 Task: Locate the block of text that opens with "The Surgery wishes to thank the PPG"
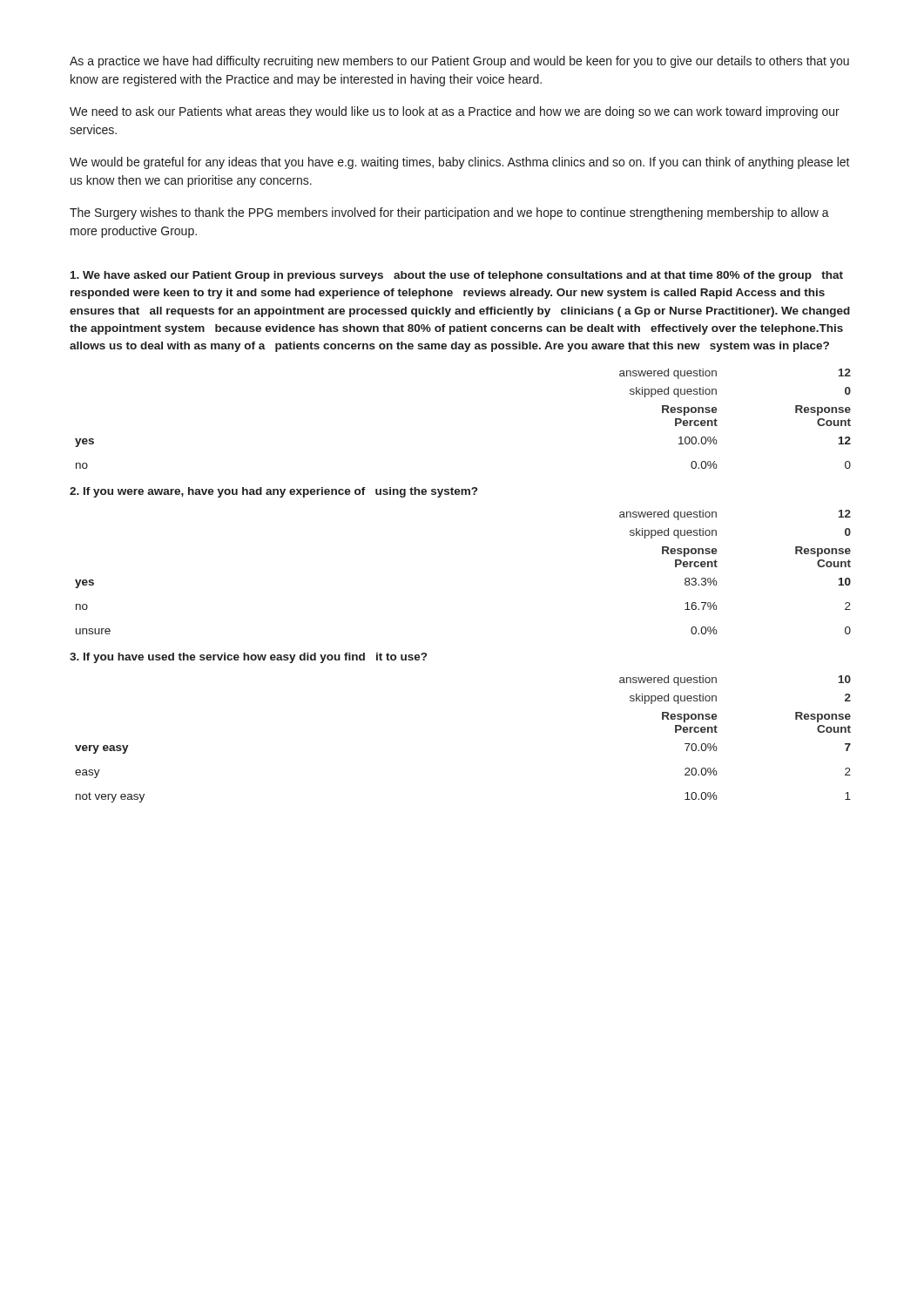click(449, 222)
